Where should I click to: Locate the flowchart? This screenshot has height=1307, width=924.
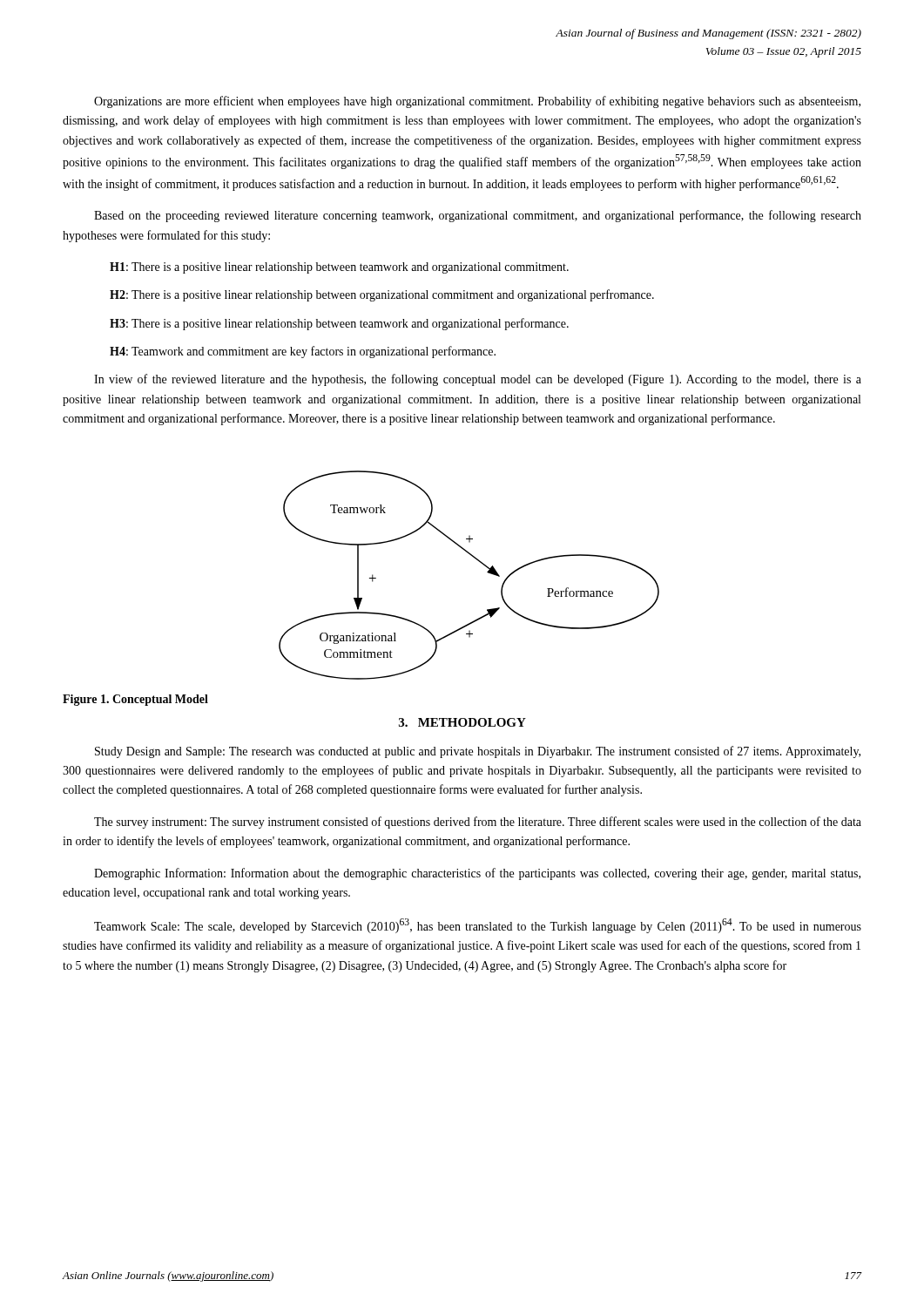462,567
